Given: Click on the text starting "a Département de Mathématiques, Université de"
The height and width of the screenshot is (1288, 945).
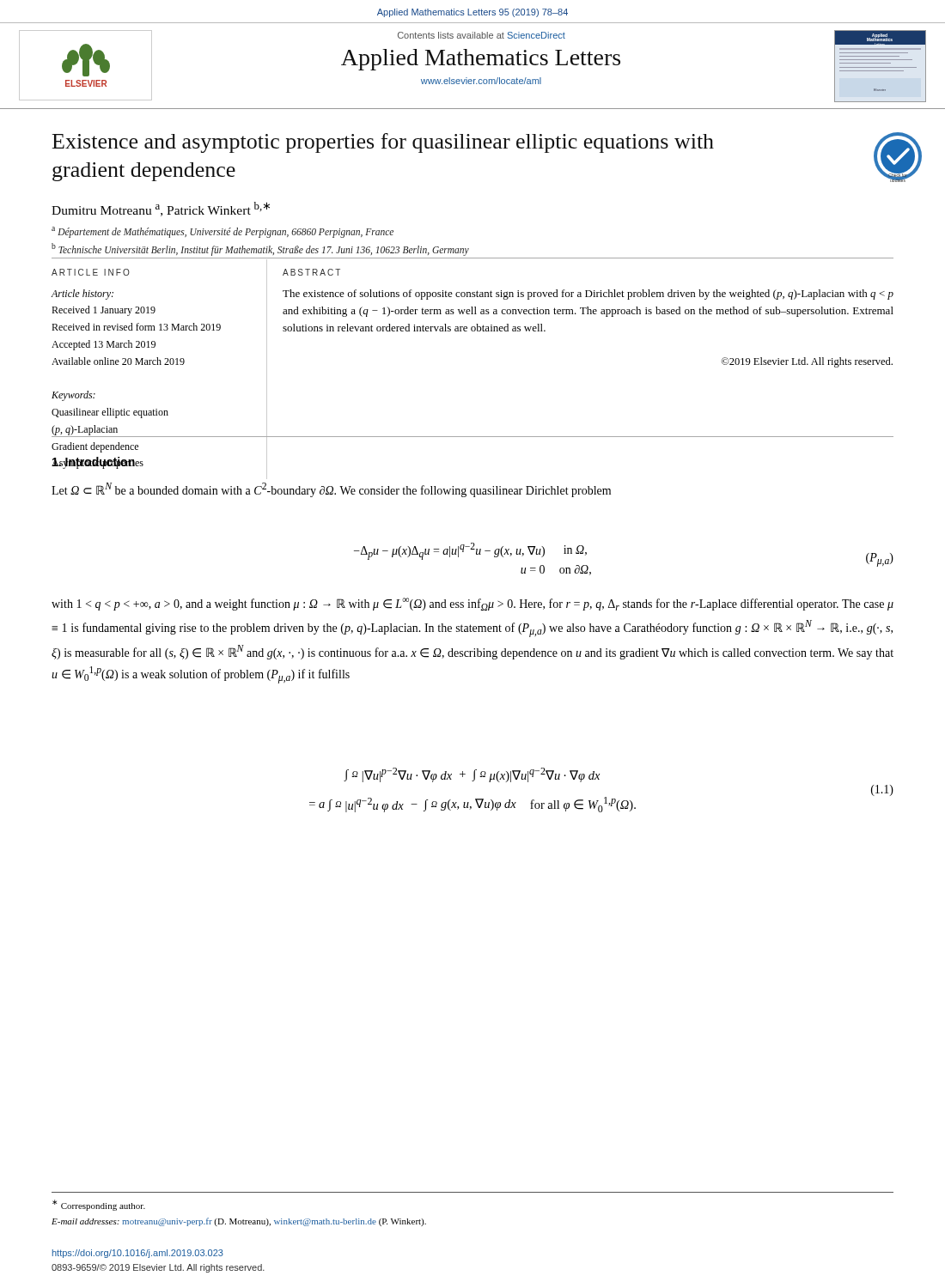Looking at the screenshot, I should click(x=260, y=239).
